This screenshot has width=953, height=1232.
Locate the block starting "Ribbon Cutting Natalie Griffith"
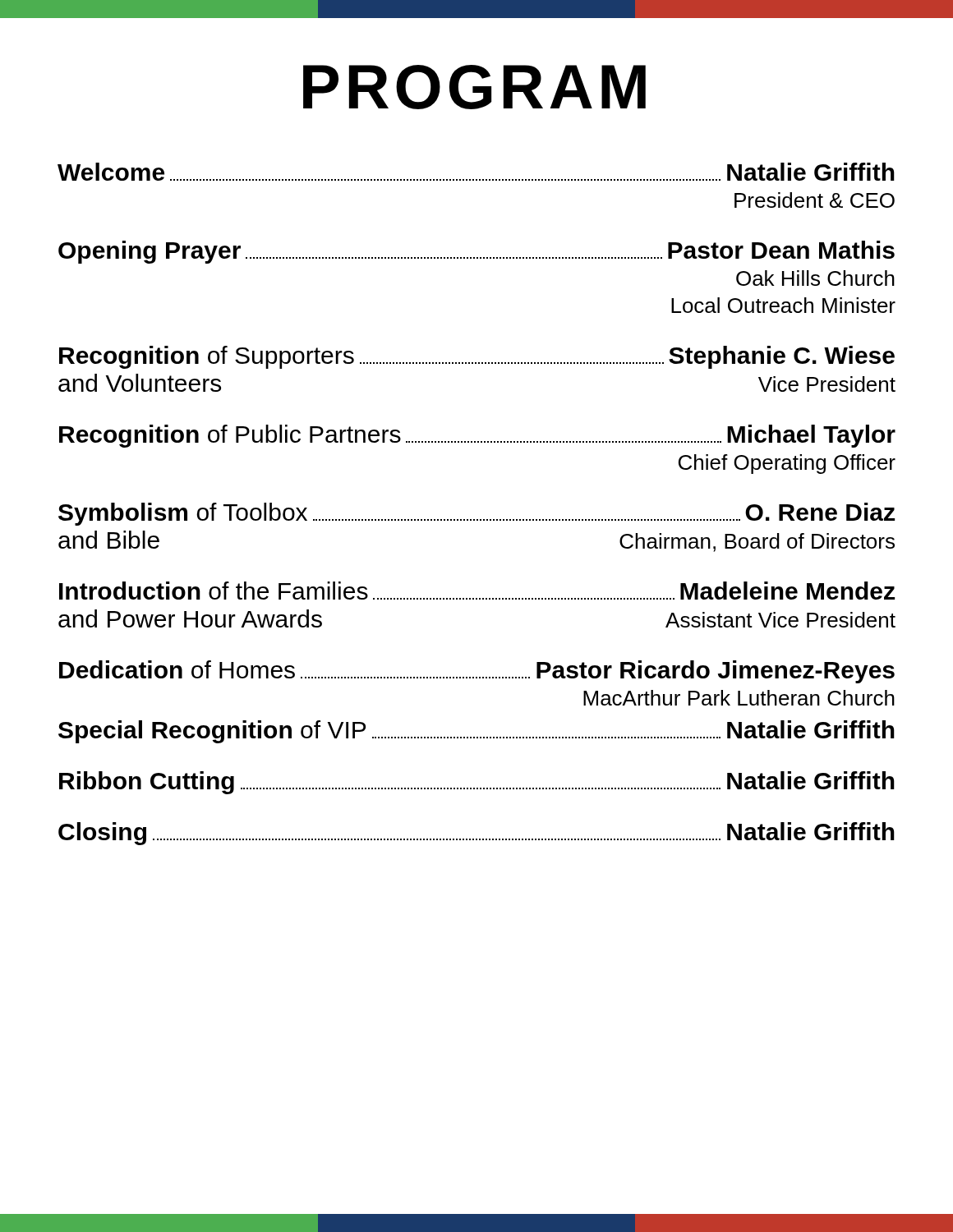pyautogui.click(x=476, y=781)
